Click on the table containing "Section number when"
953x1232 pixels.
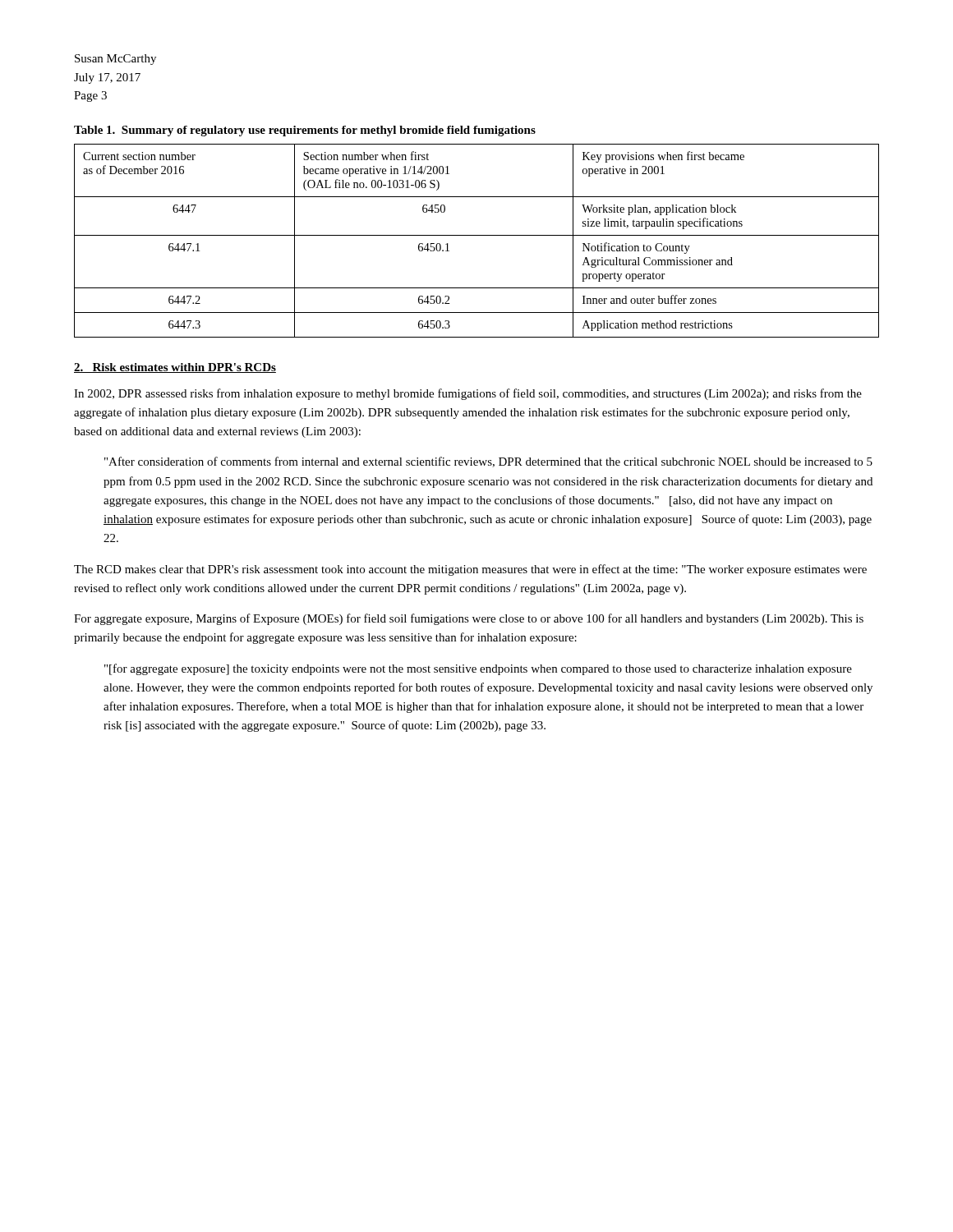tap(476, 240)
